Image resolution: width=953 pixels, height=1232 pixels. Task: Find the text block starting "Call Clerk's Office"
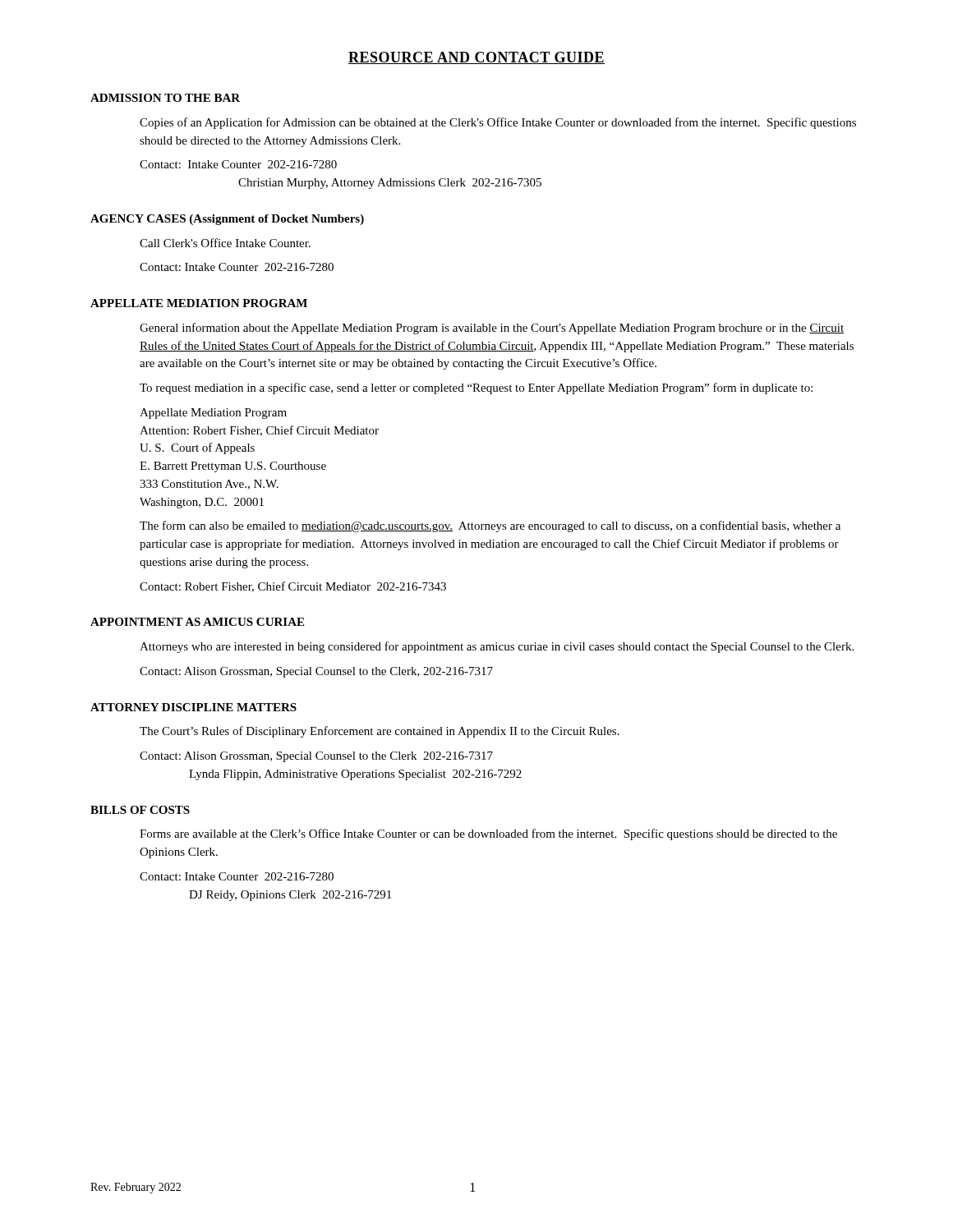click(225, 243)
